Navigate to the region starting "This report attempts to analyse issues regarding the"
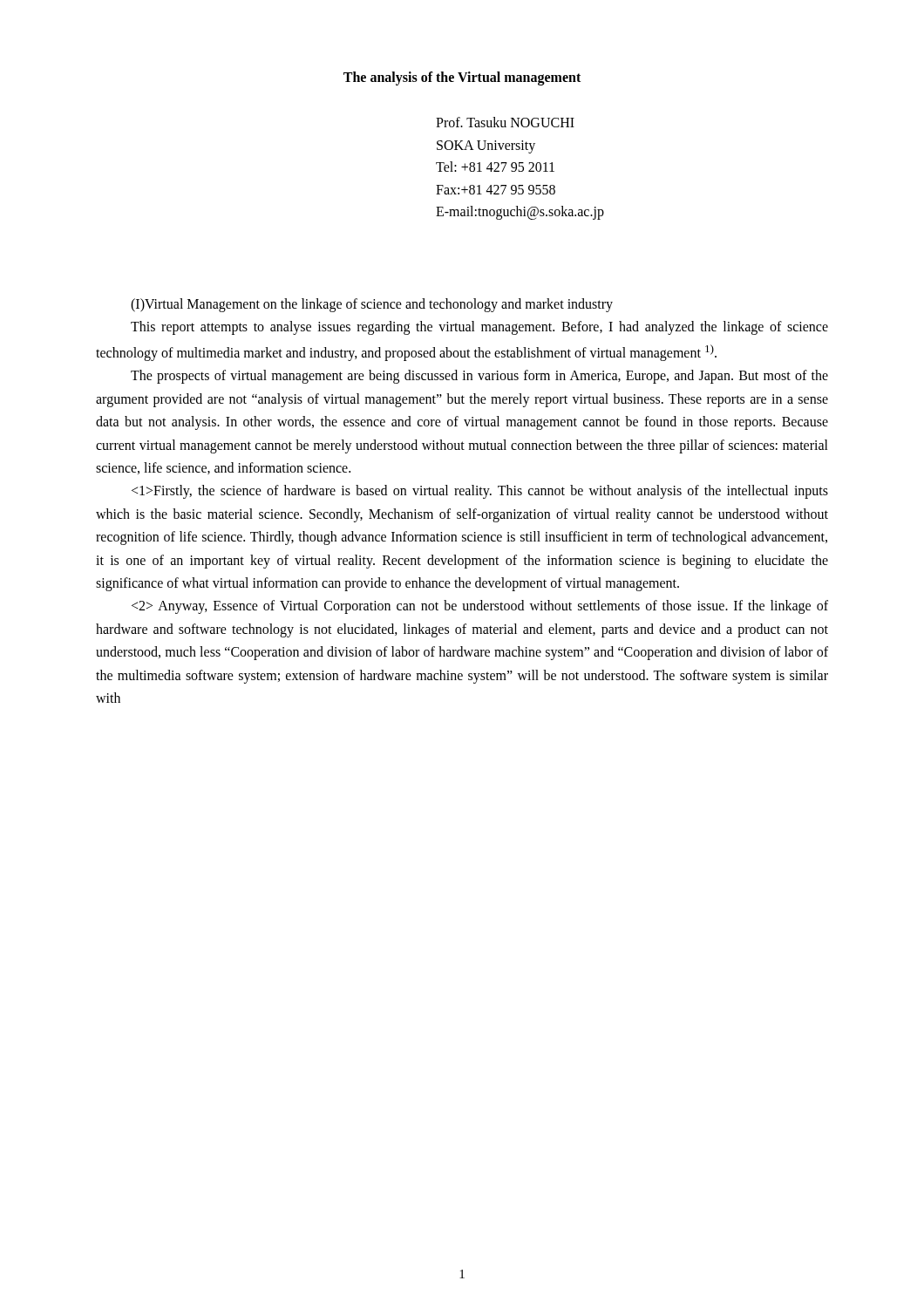Viewport: 924px width, 1308px height. coord(462,340)
